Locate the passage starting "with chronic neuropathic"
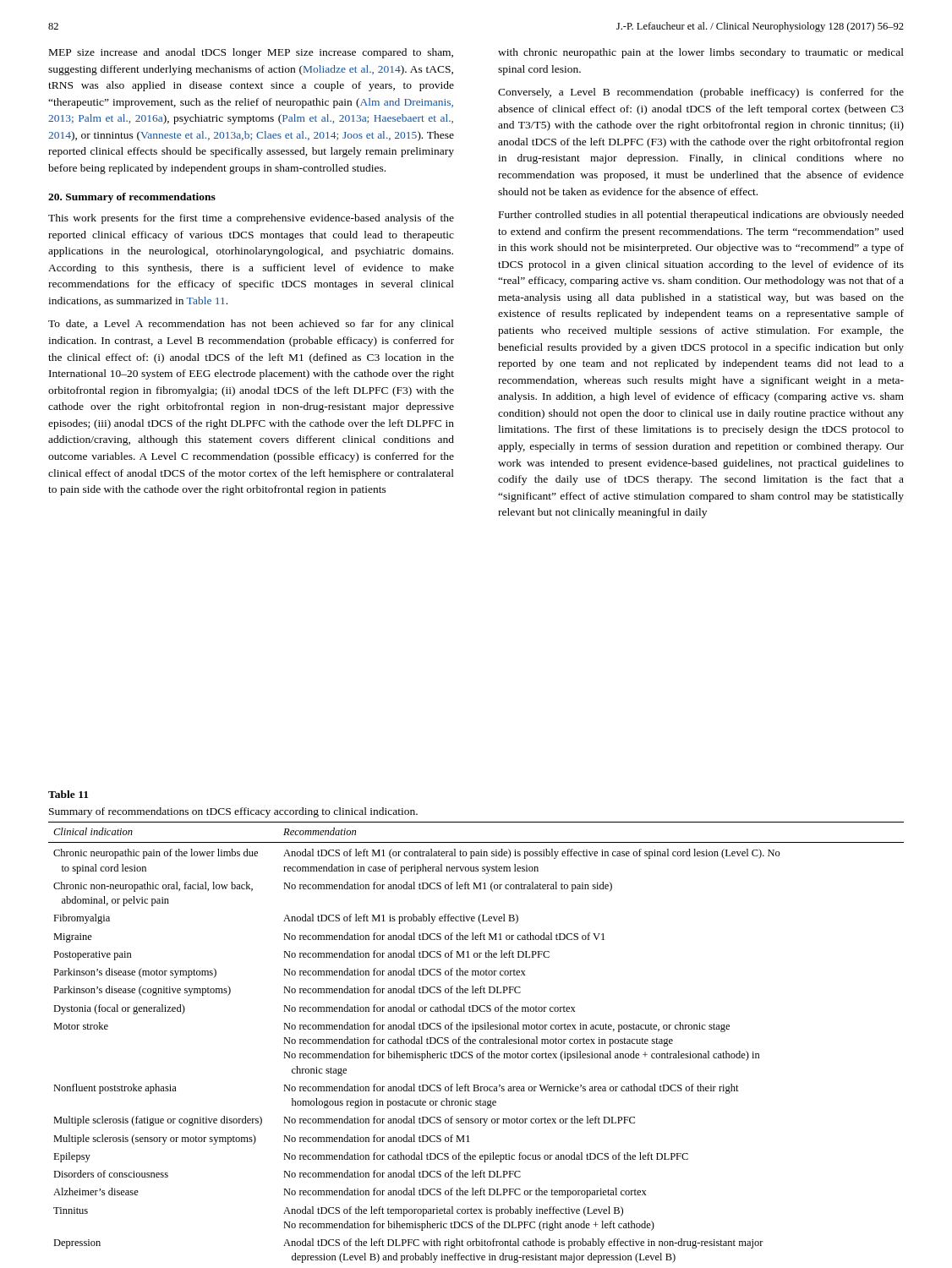The height and width of the screenshot is (1268, 952). pos(701,282)
